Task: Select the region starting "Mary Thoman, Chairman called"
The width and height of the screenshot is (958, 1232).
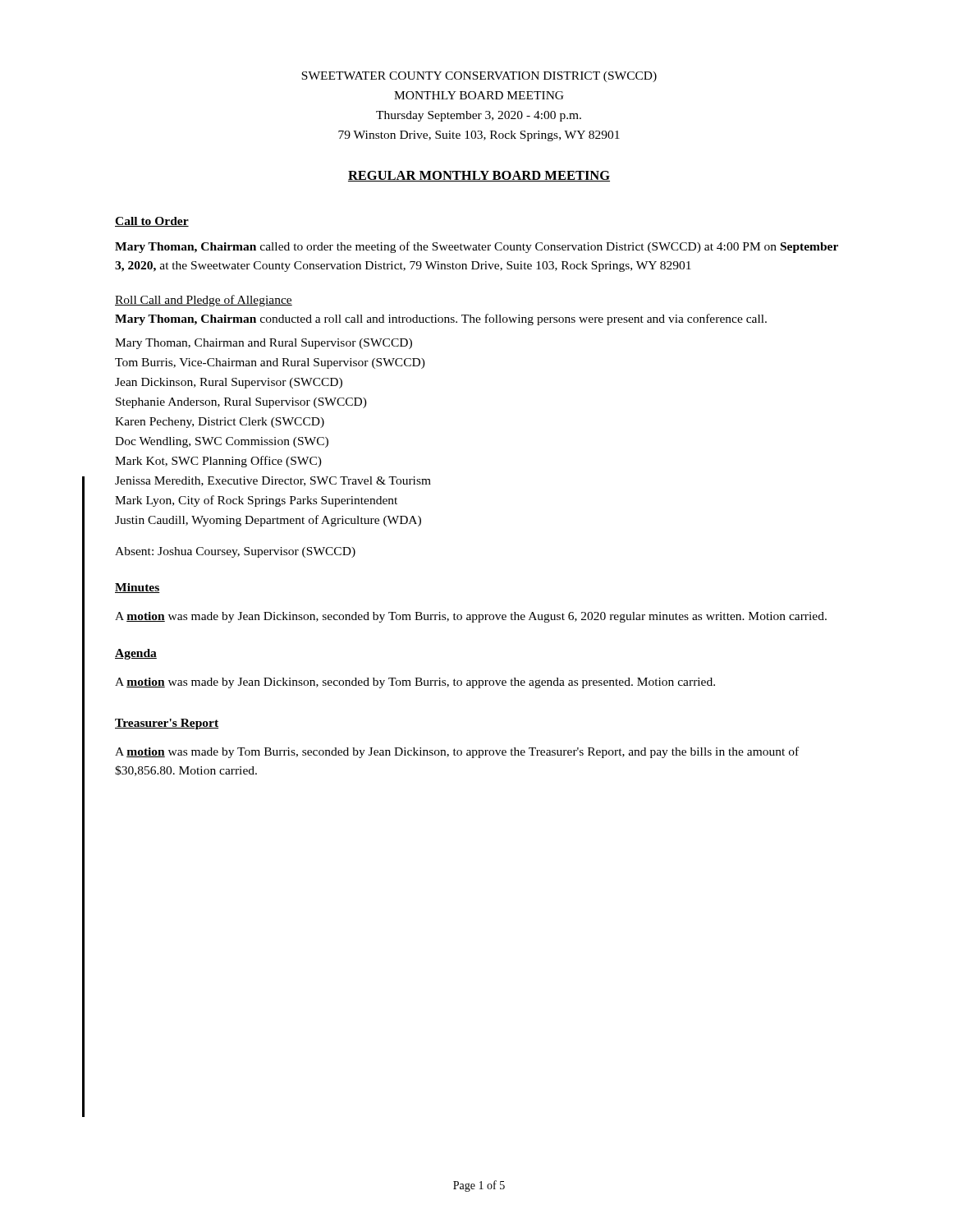Action: 477,256
